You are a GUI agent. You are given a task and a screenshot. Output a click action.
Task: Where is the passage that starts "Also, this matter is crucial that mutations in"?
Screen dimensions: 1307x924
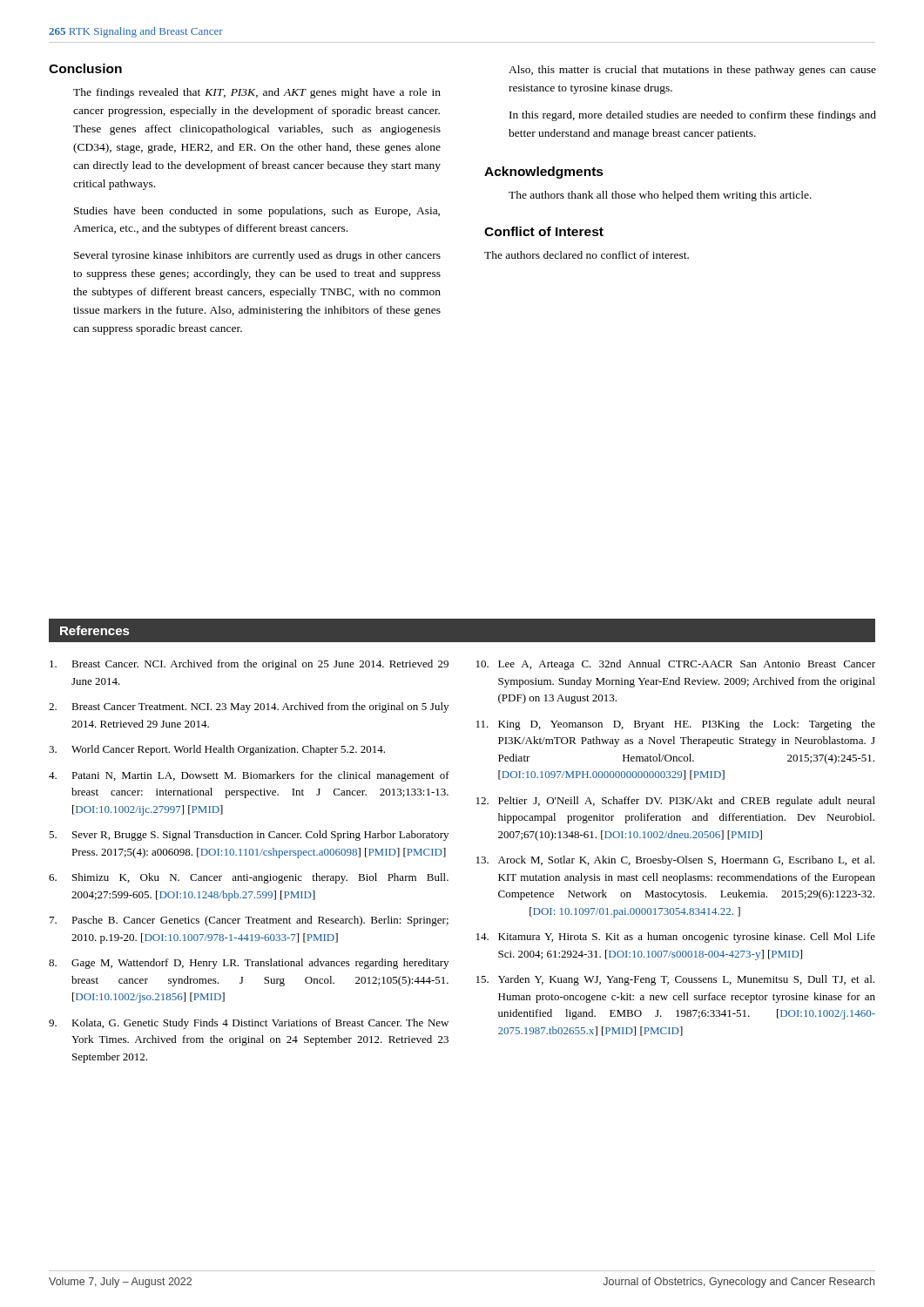692,78
